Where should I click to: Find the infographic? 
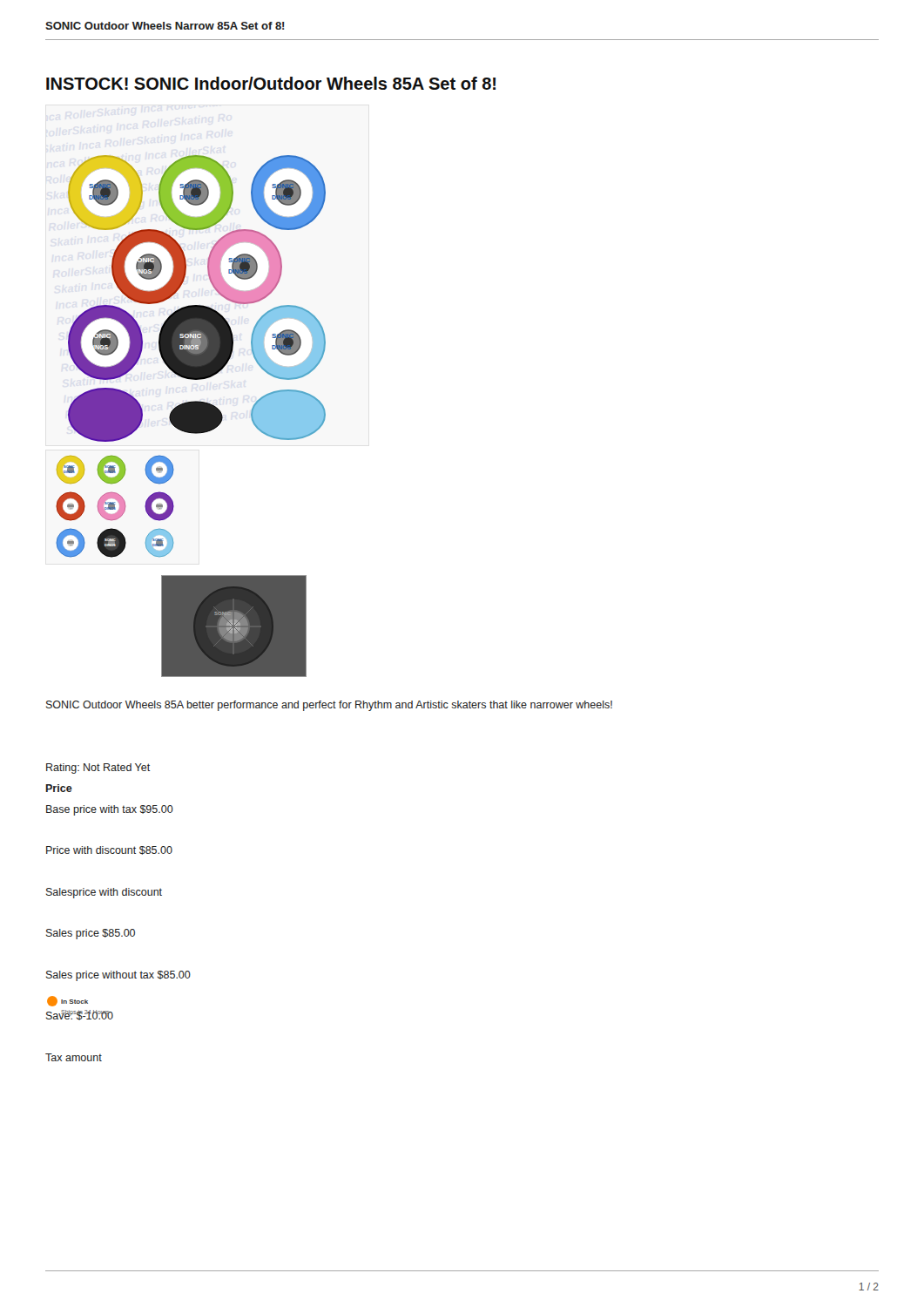(80, 1009)
